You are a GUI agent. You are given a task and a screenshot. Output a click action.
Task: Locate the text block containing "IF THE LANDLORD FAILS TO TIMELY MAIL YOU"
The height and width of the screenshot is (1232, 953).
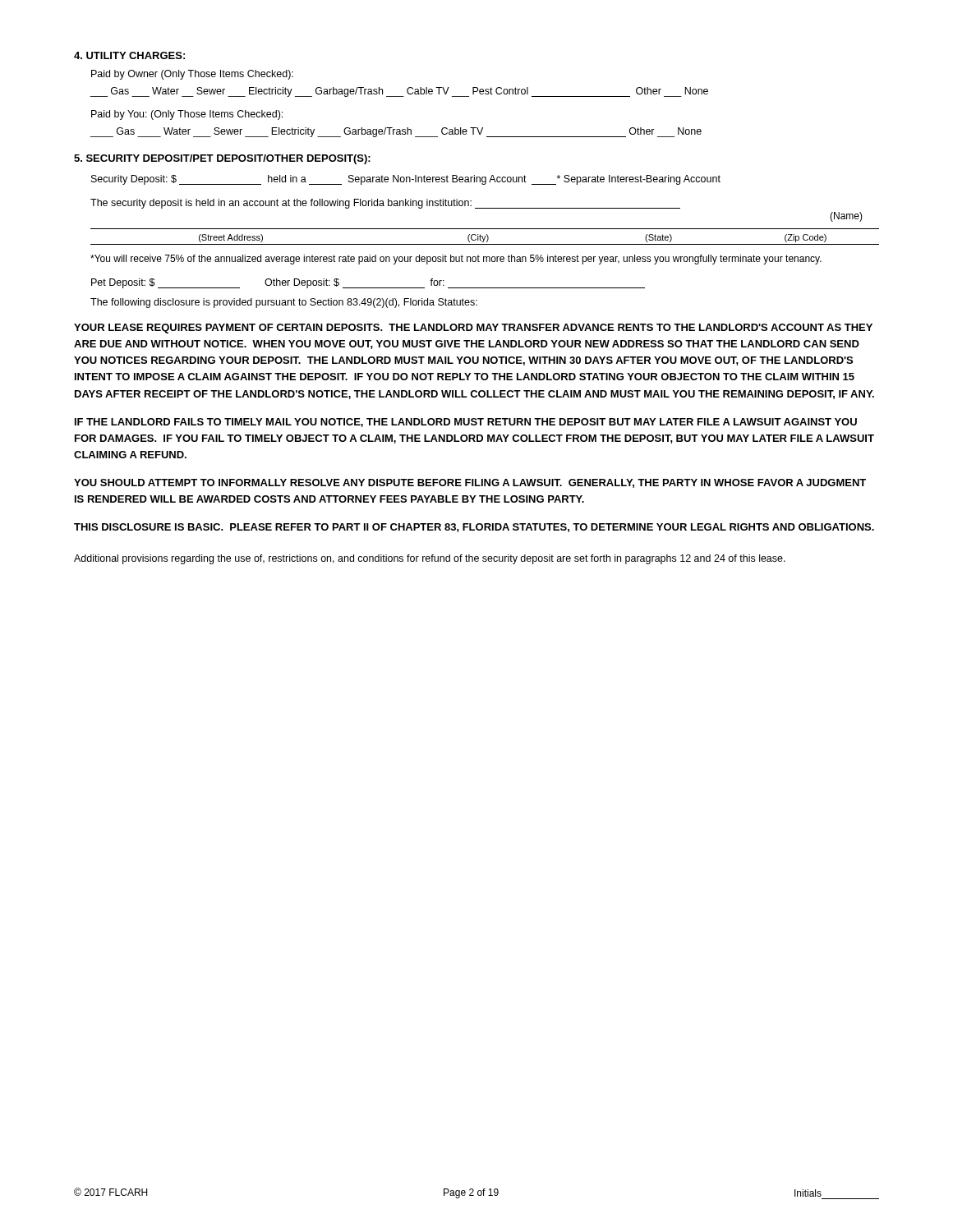tap(474, 438)
